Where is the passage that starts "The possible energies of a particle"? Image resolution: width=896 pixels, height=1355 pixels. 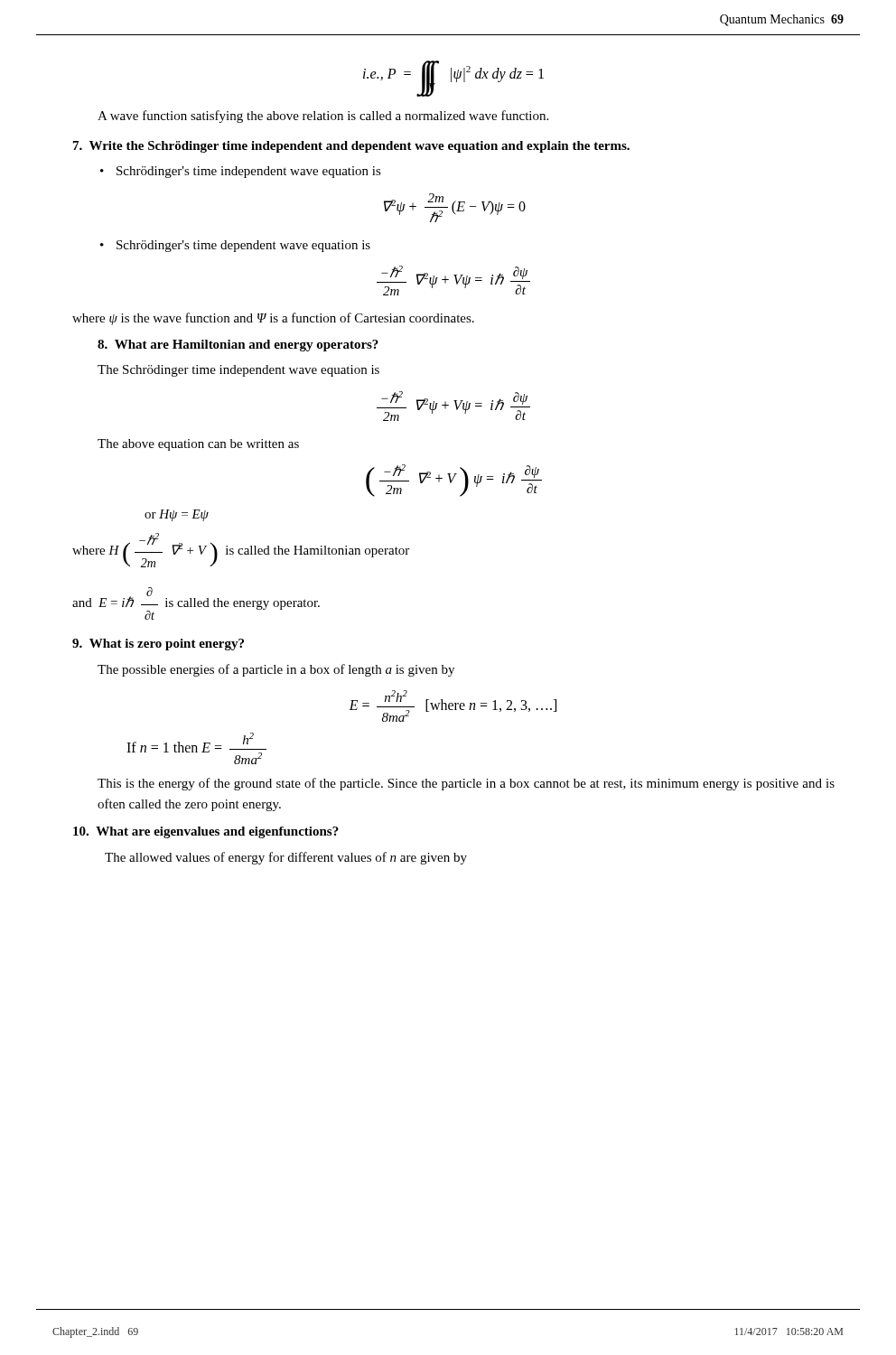(276, 669)
